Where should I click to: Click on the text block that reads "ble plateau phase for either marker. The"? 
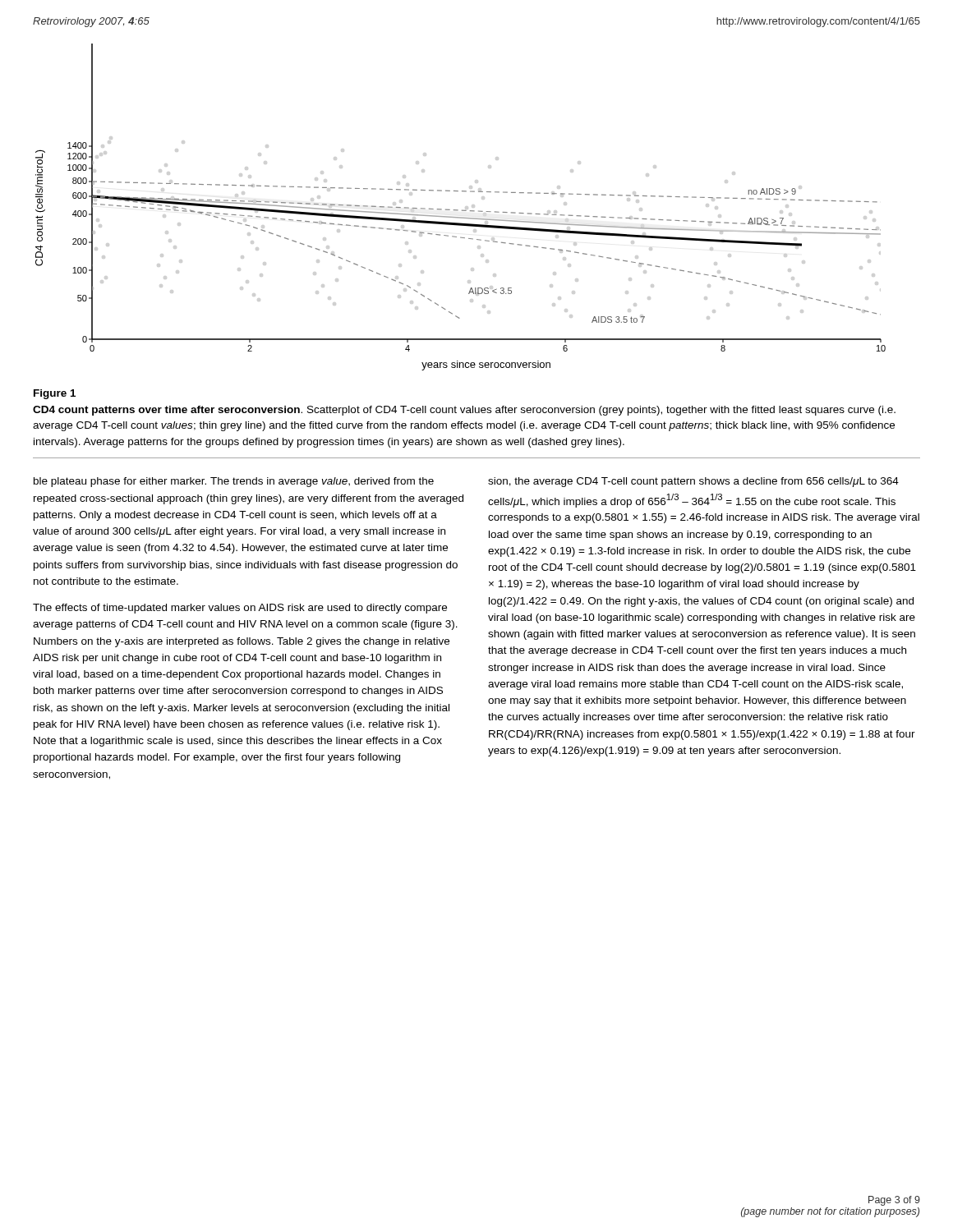[249, 628]
